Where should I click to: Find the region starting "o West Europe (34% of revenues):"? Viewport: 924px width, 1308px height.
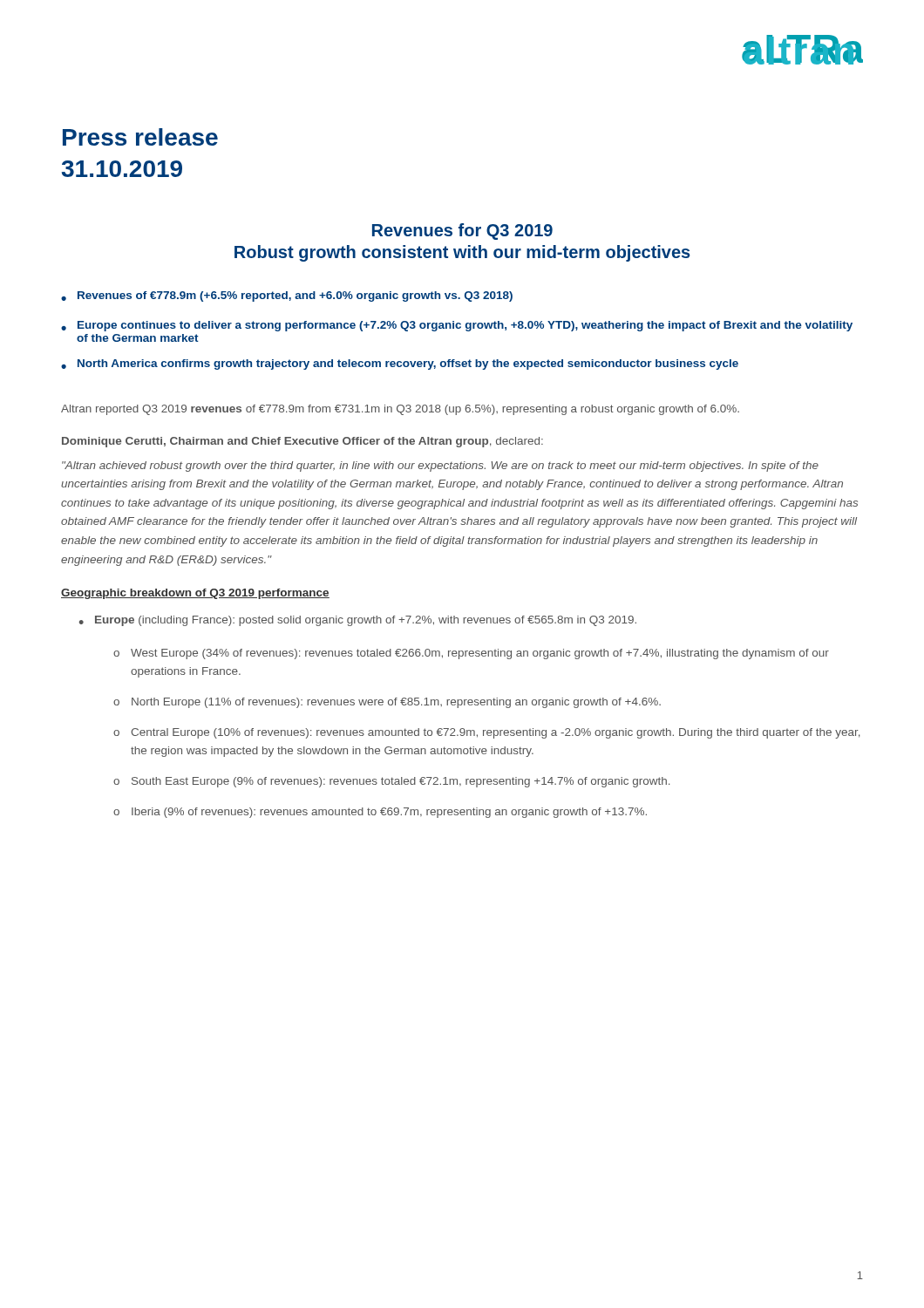pyautogui.click(x=488, y=663)
